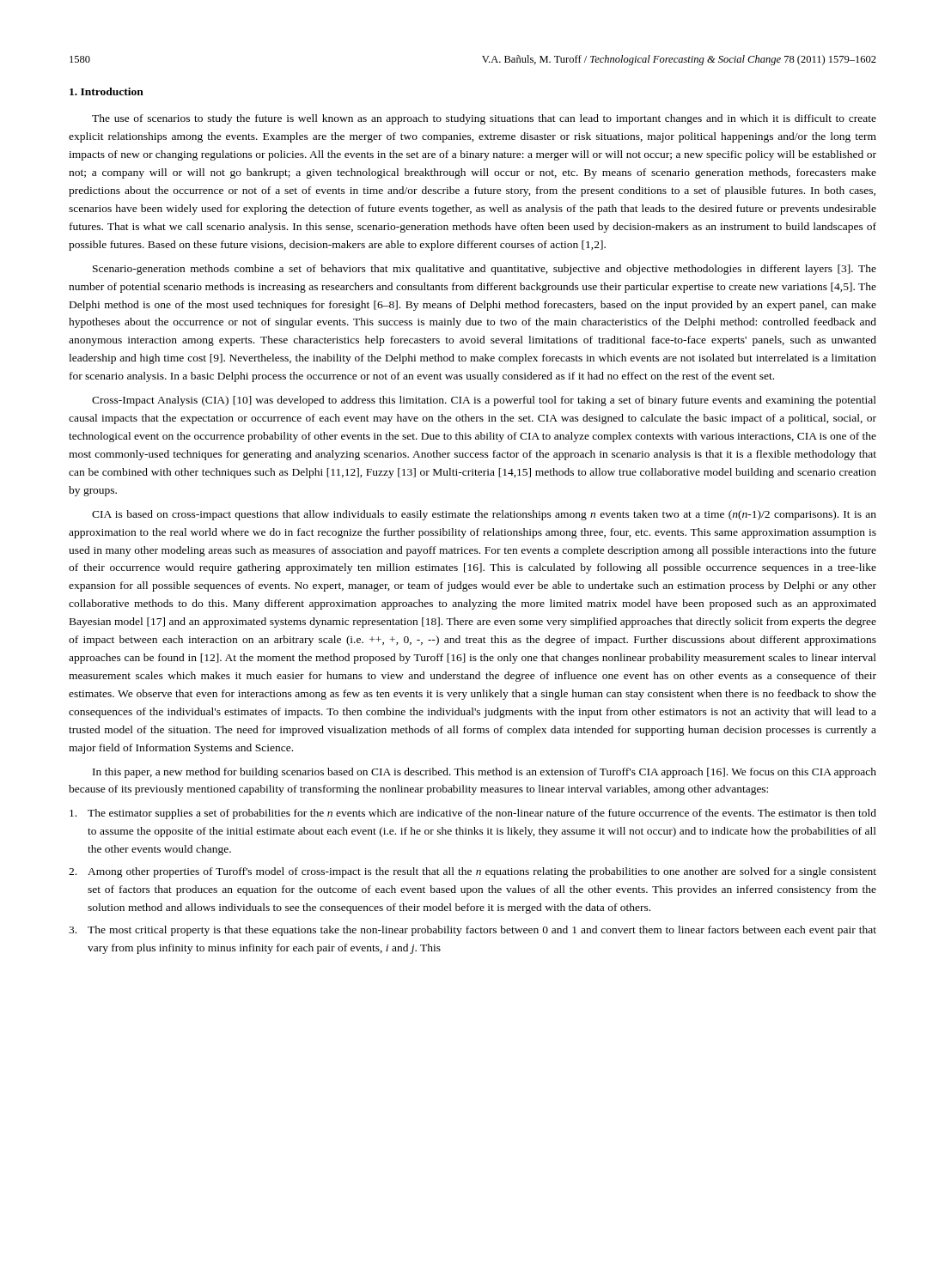
Task: Click on the list item with the text "The estimator supplies a set of"
Action: [472, 832]
